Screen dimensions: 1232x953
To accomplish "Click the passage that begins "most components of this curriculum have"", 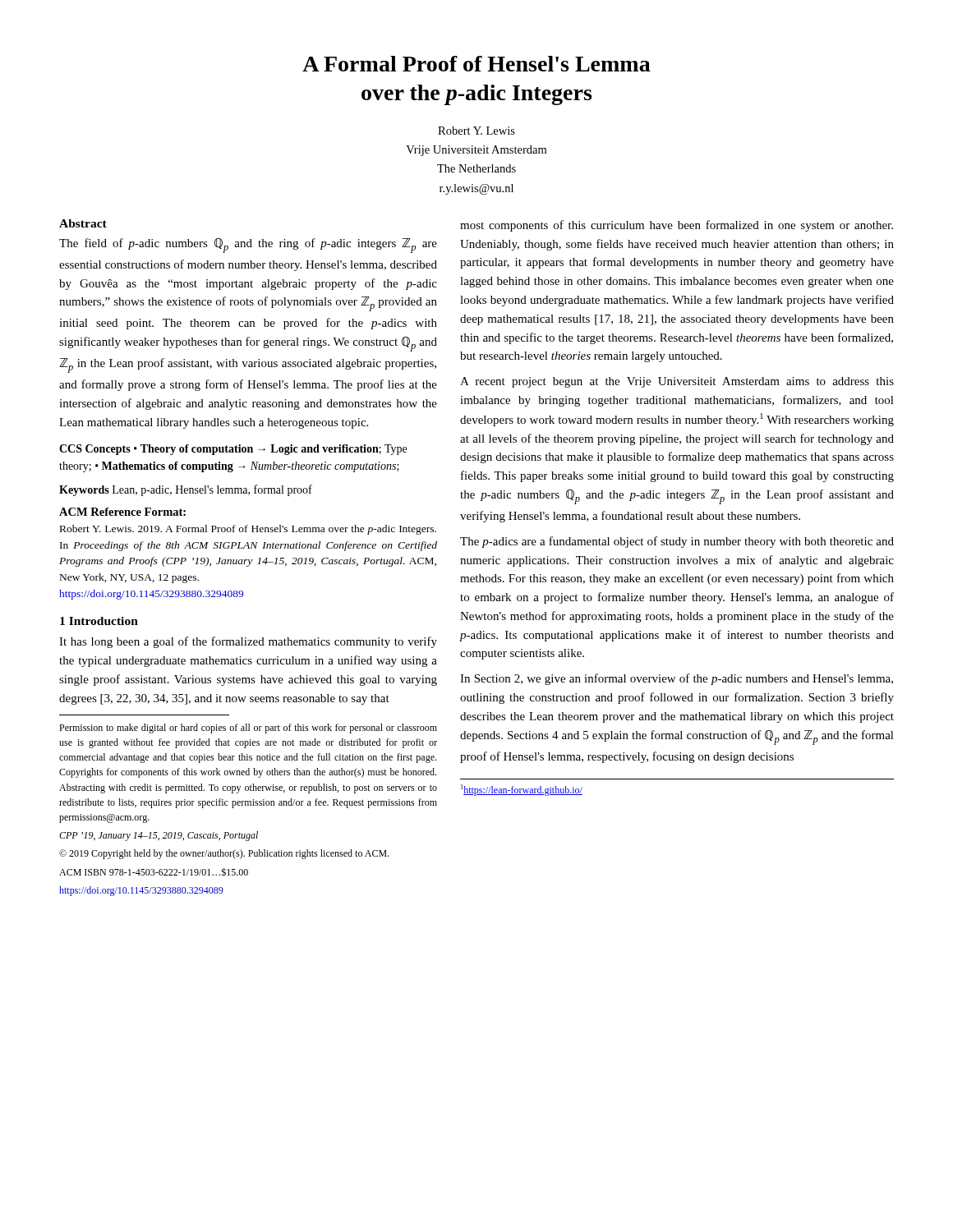I will [x=677, y=491].
